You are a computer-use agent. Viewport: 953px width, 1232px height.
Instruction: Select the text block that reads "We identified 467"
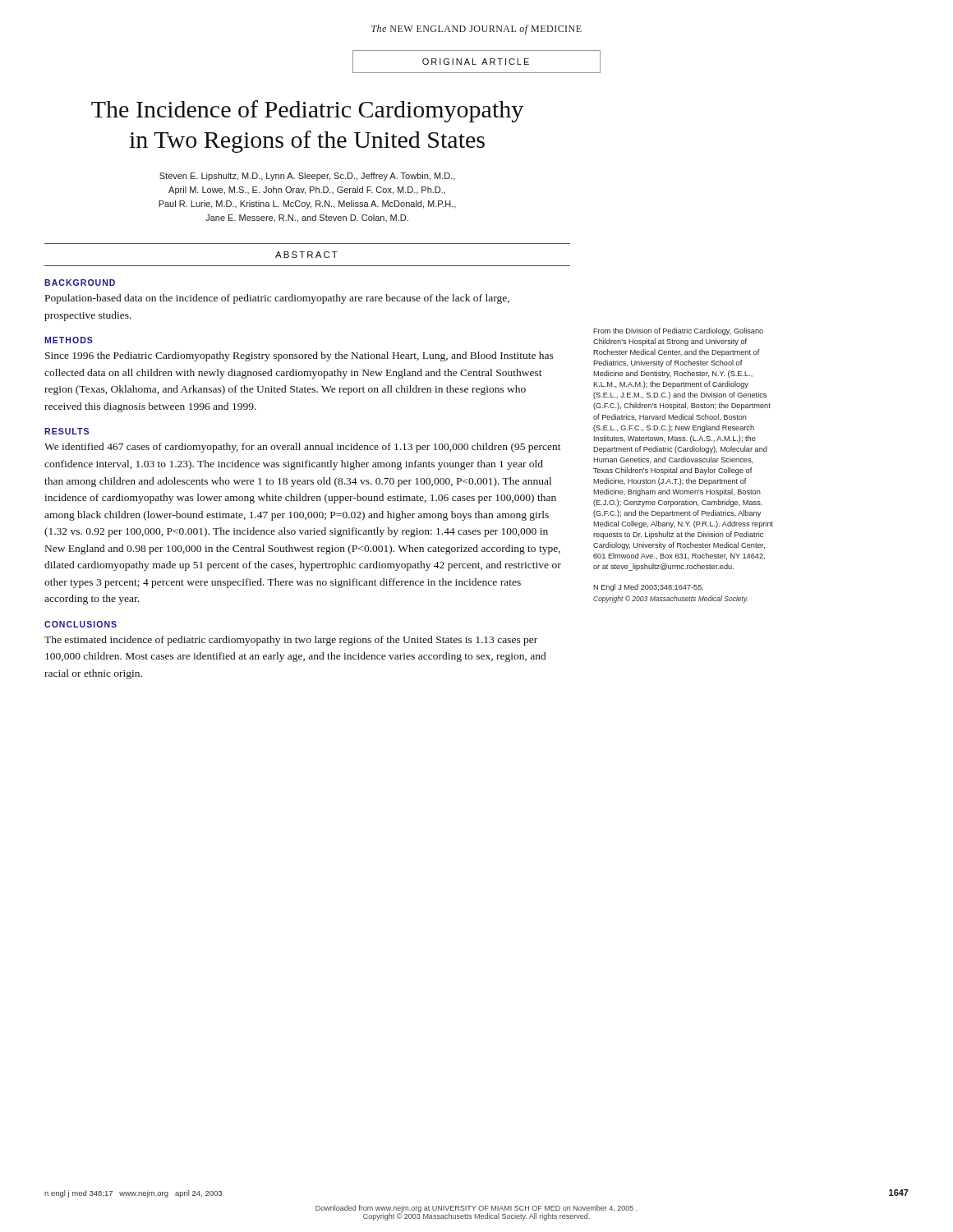[303, 523]
